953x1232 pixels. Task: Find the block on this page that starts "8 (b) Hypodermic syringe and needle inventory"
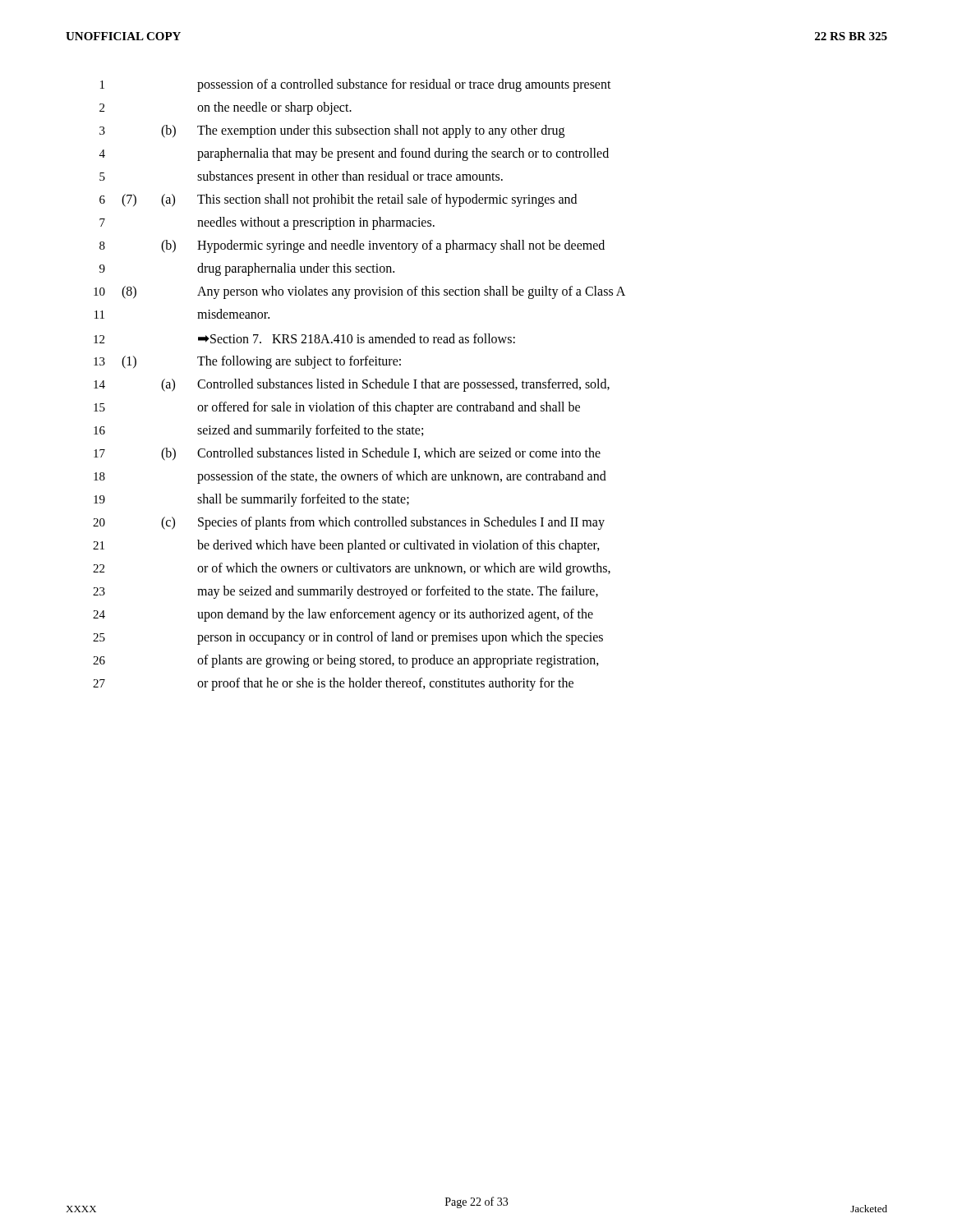(476, 245)
